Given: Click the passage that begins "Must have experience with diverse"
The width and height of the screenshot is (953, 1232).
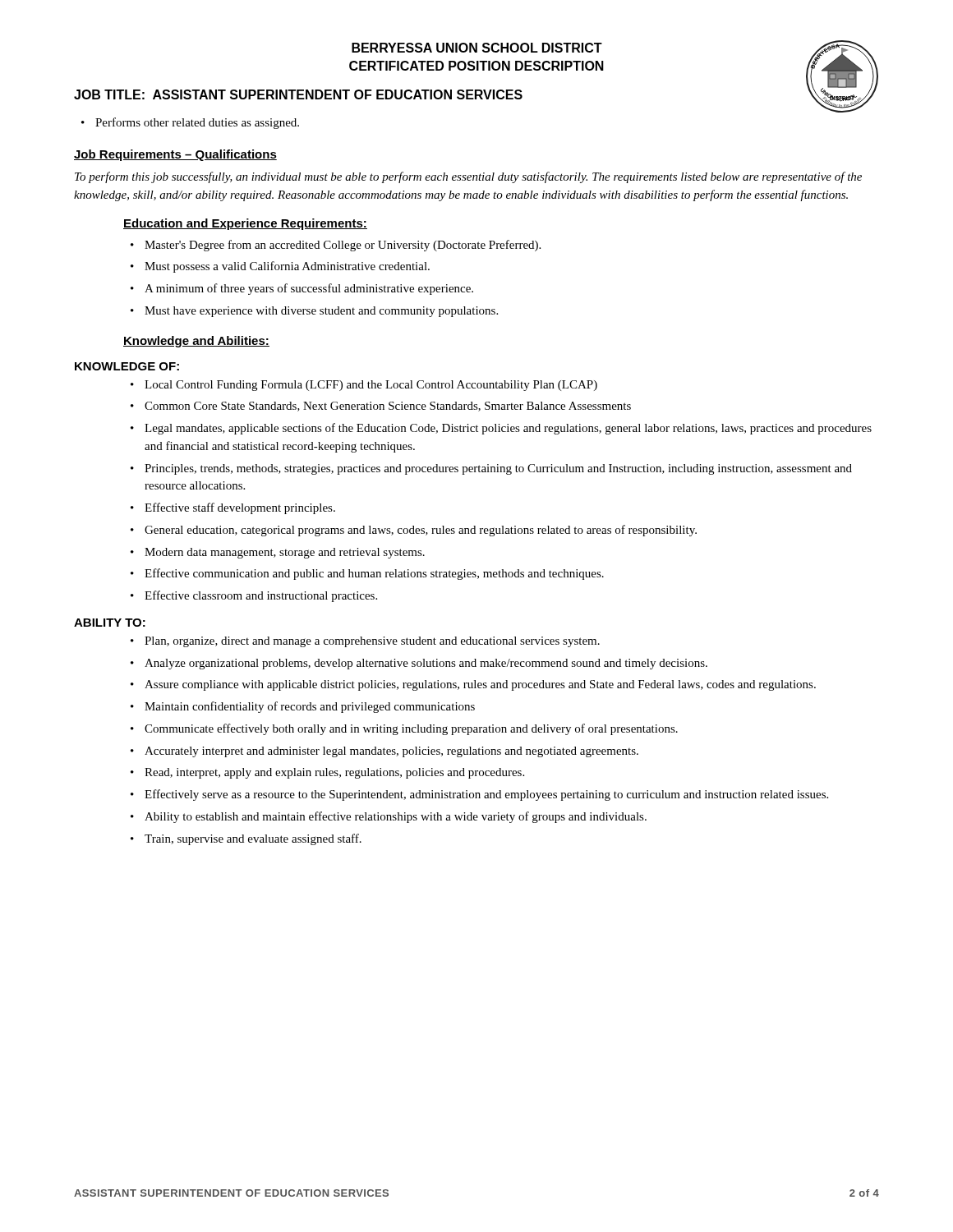Looking at the screenshot, I should pos(322,310).
